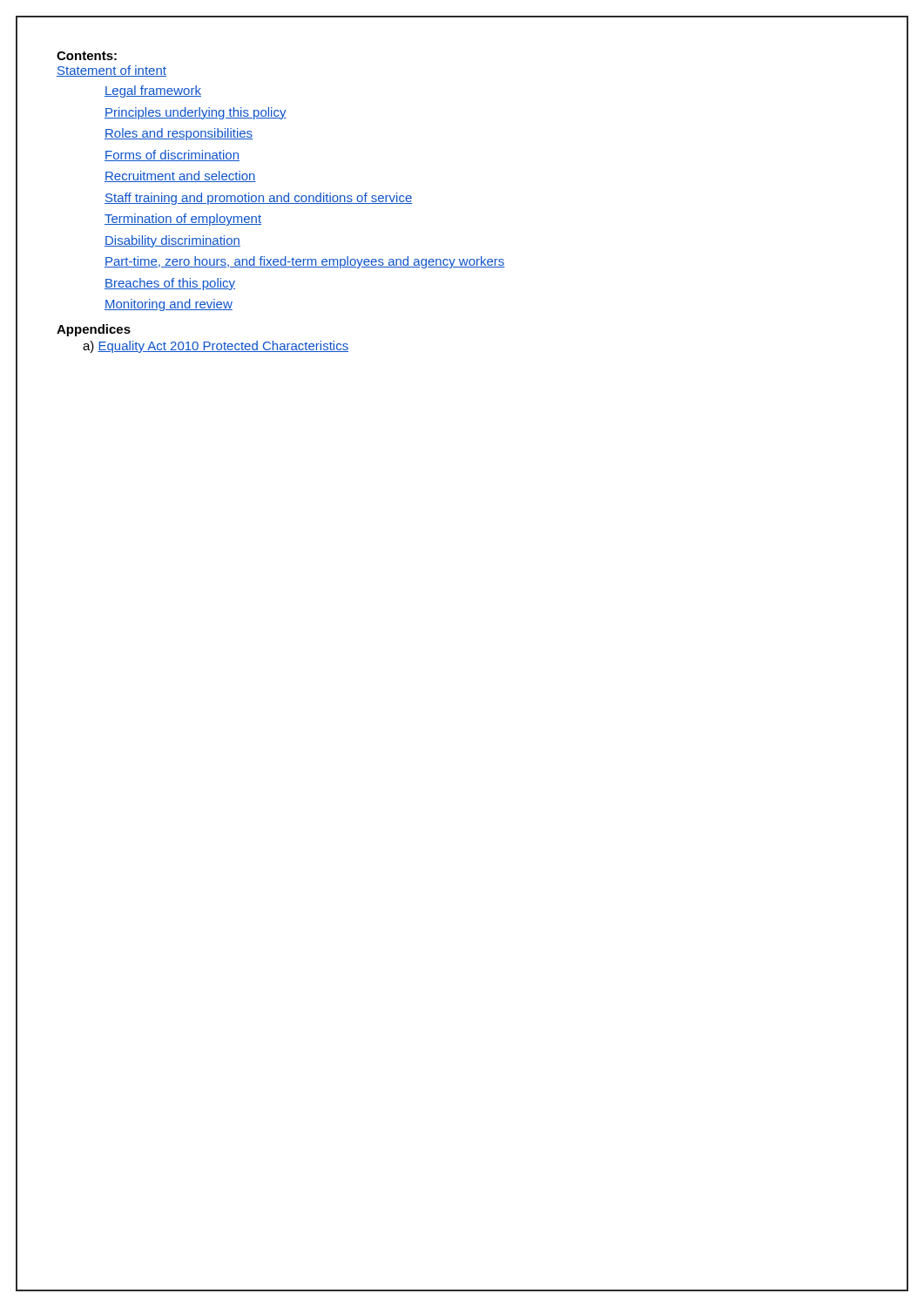The width and height of the screenshot is (924, 1307).
Task: Where does it say "Termination of employment"?
Action: 183,220
